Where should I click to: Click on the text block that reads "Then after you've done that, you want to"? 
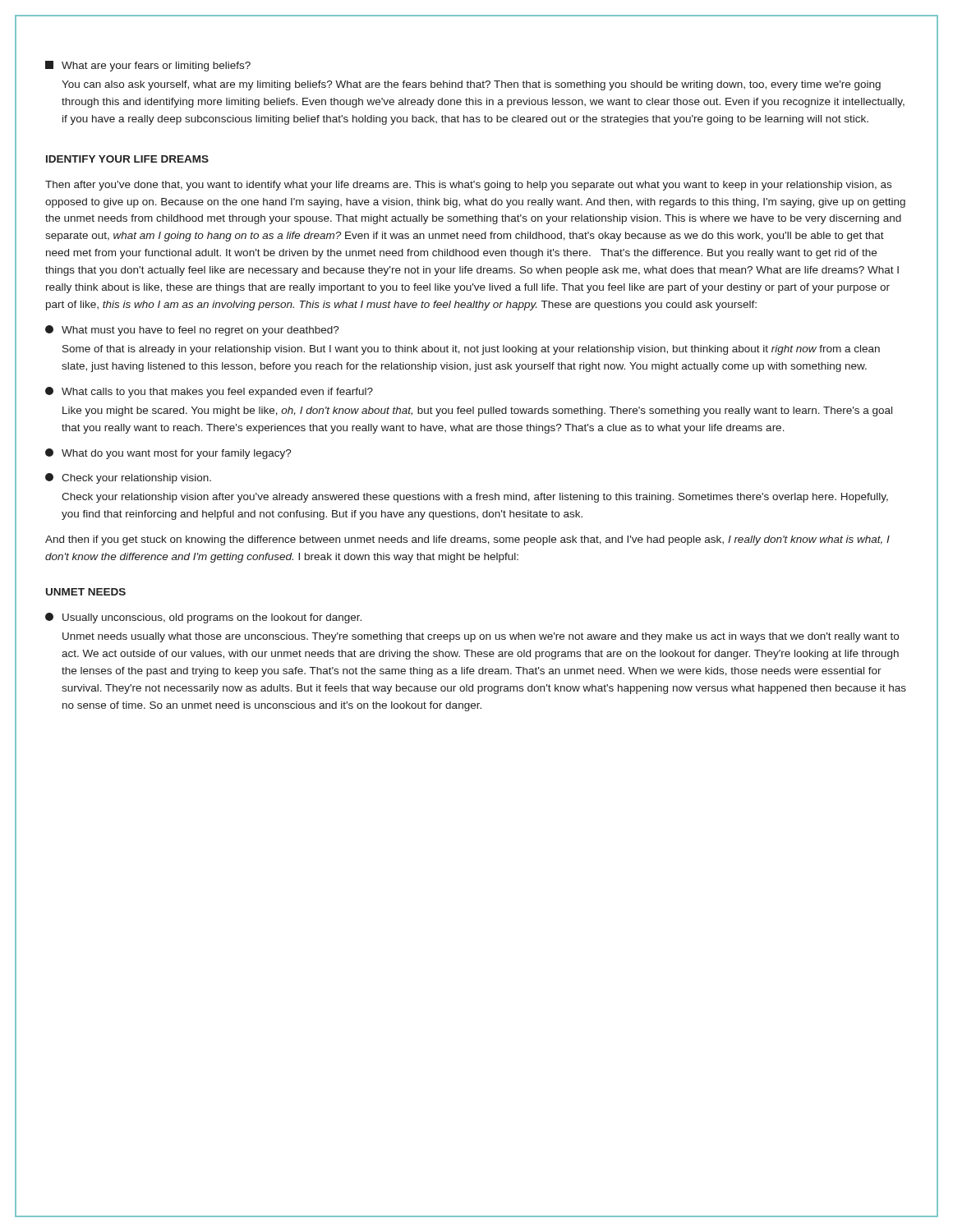pyautogui.click(x=475, y=244)
